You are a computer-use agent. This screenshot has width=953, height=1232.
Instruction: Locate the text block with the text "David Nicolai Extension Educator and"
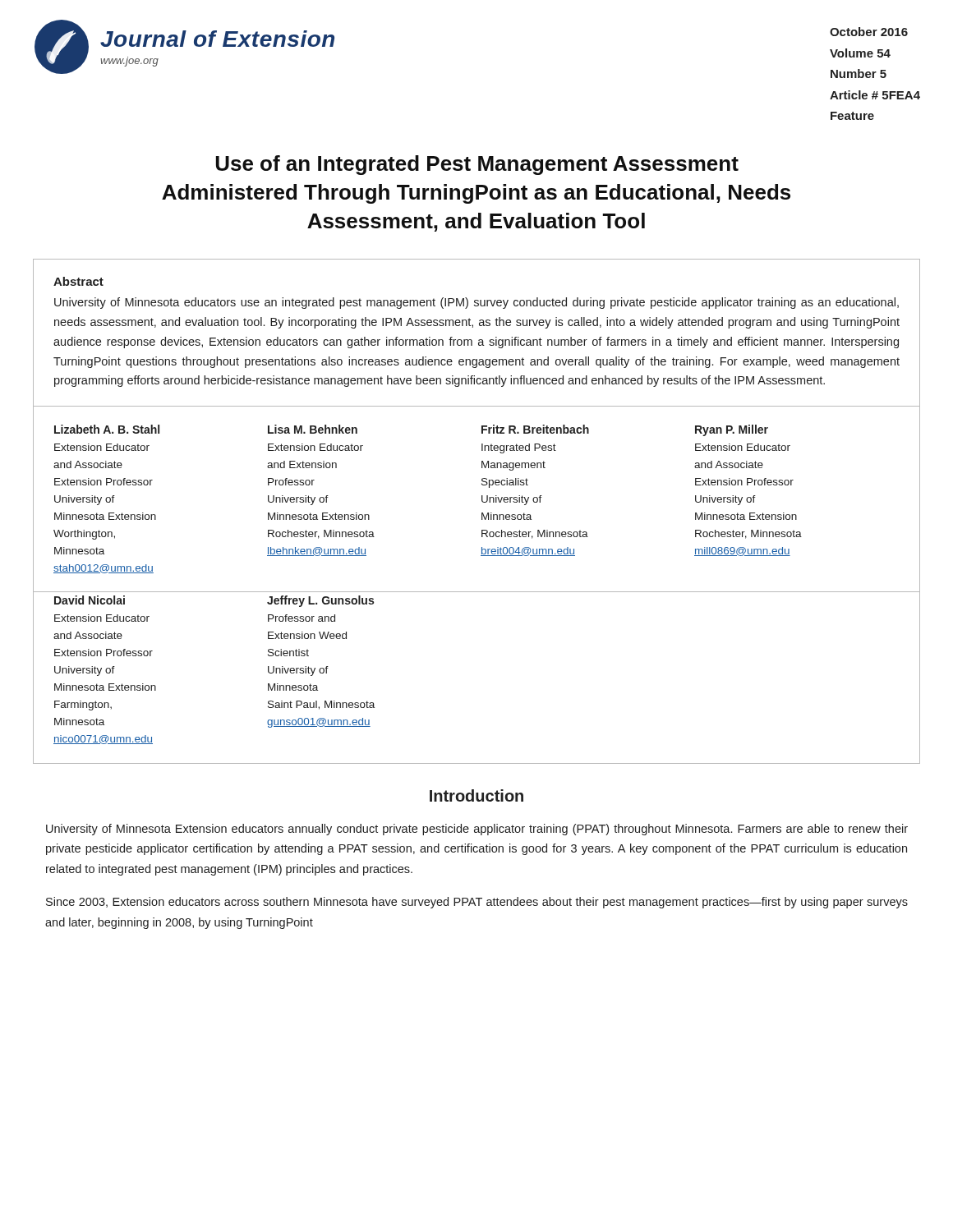92,601
